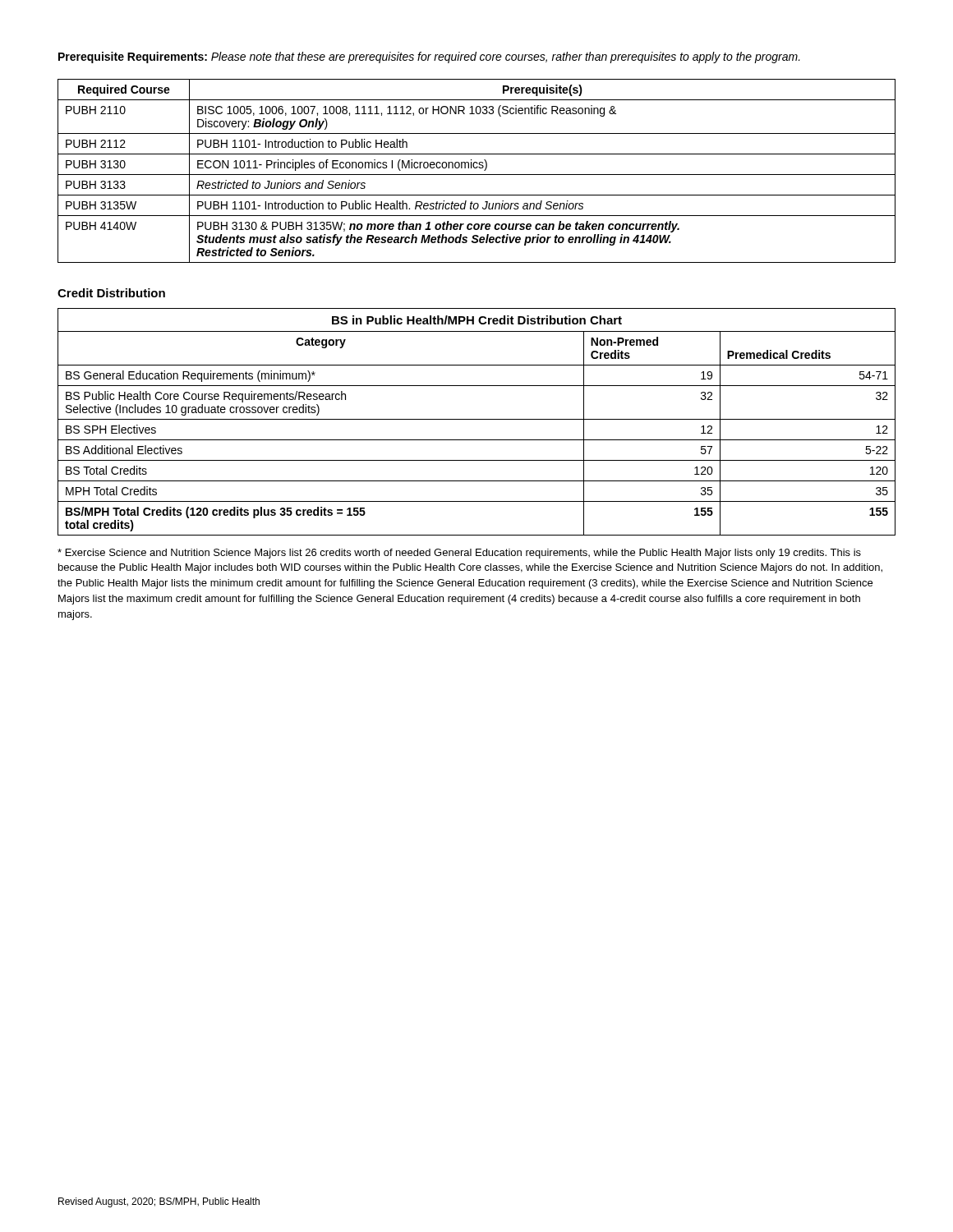Find the table that mentions "PUBH 1101- Introduction"
This screenshot has height=1232, width=953.
[x=476, y=171]
